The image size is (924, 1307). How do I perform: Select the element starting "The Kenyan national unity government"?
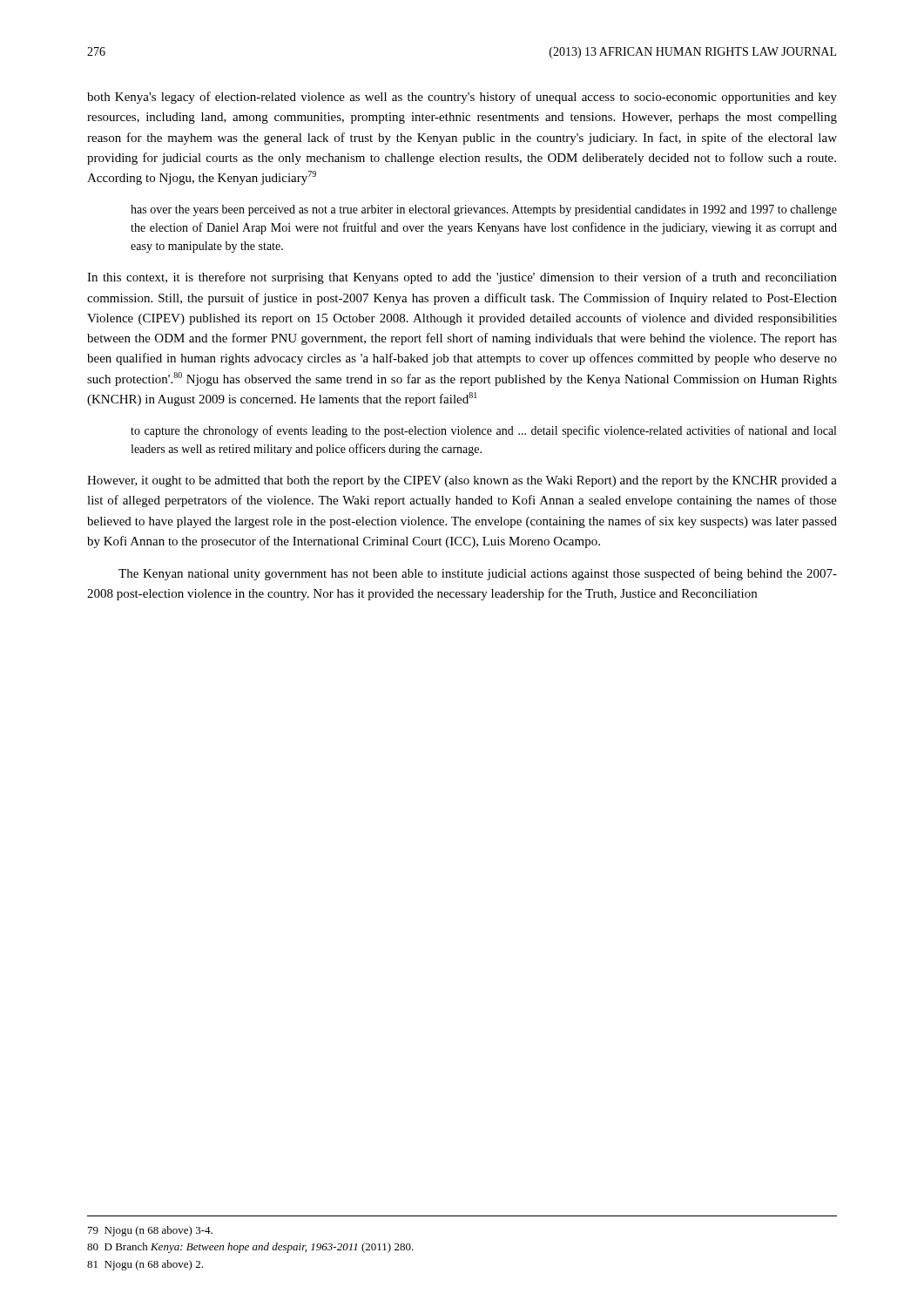[x=462, y=583]
